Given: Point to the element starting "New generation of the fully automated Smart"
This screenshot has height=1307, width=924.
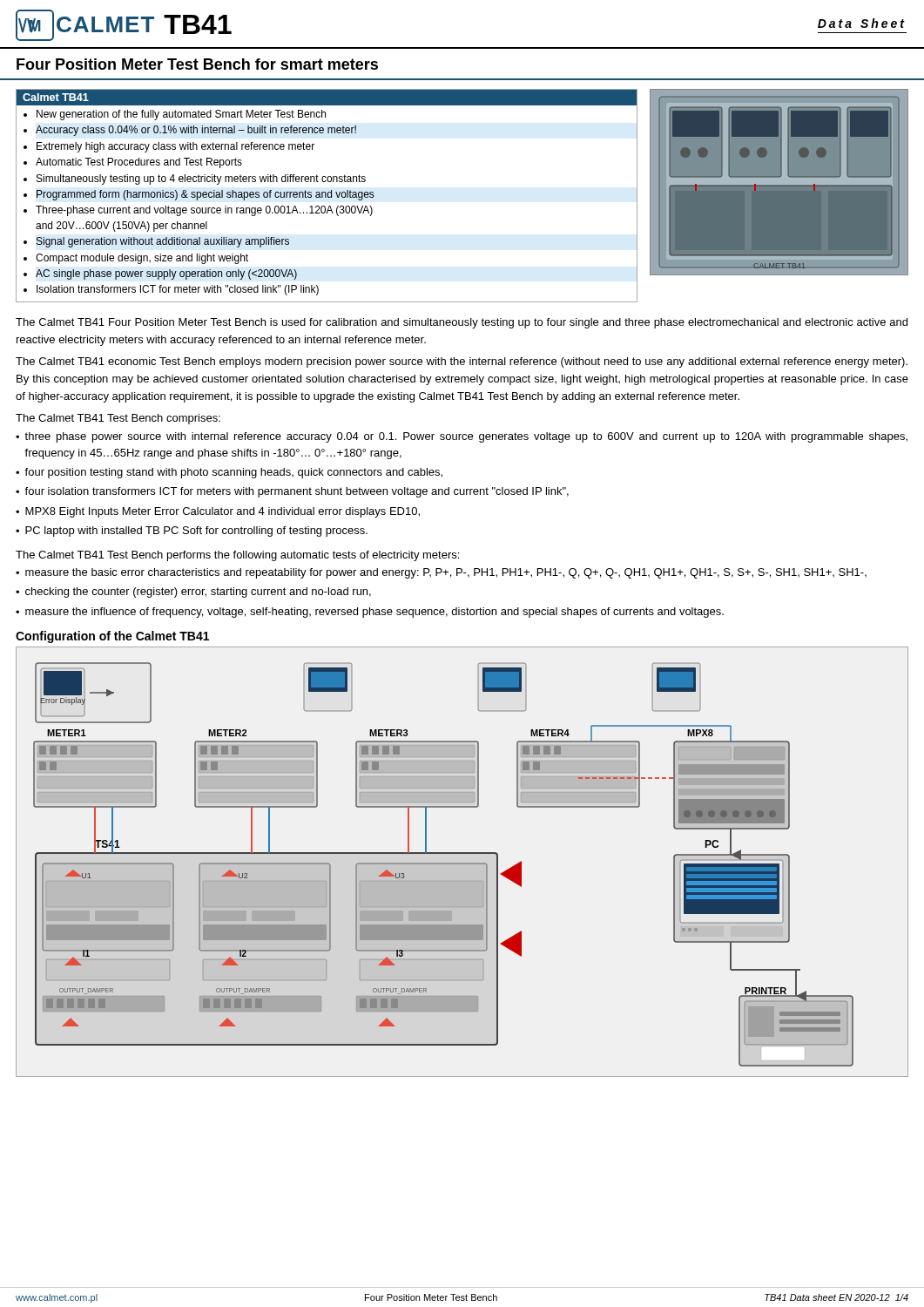Looking at the screenshot, I should 181,114.
